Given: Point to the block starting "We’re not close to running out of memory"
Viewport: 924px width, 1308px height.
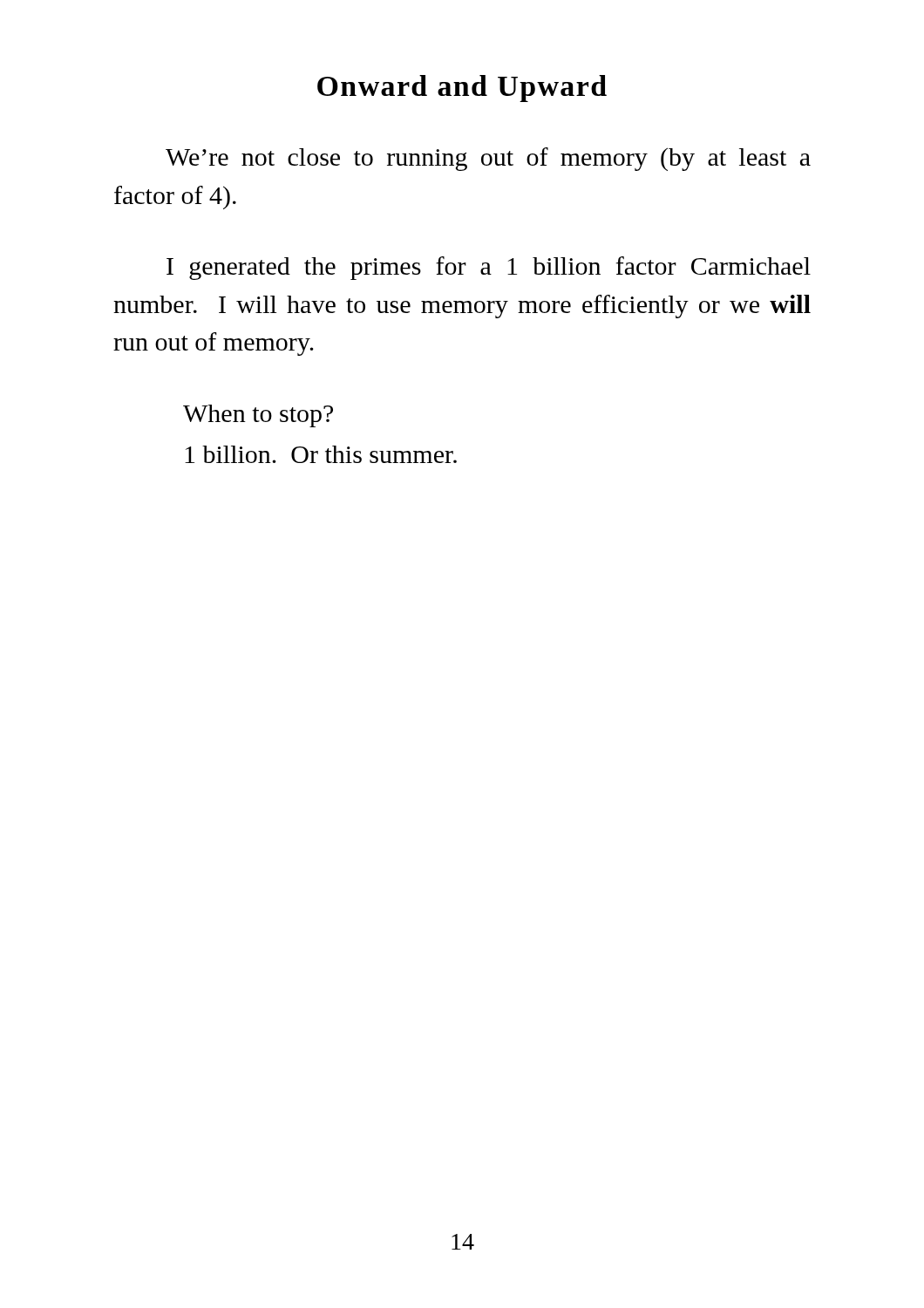Looking at the screenshot, I should click(x=462, y=176).
